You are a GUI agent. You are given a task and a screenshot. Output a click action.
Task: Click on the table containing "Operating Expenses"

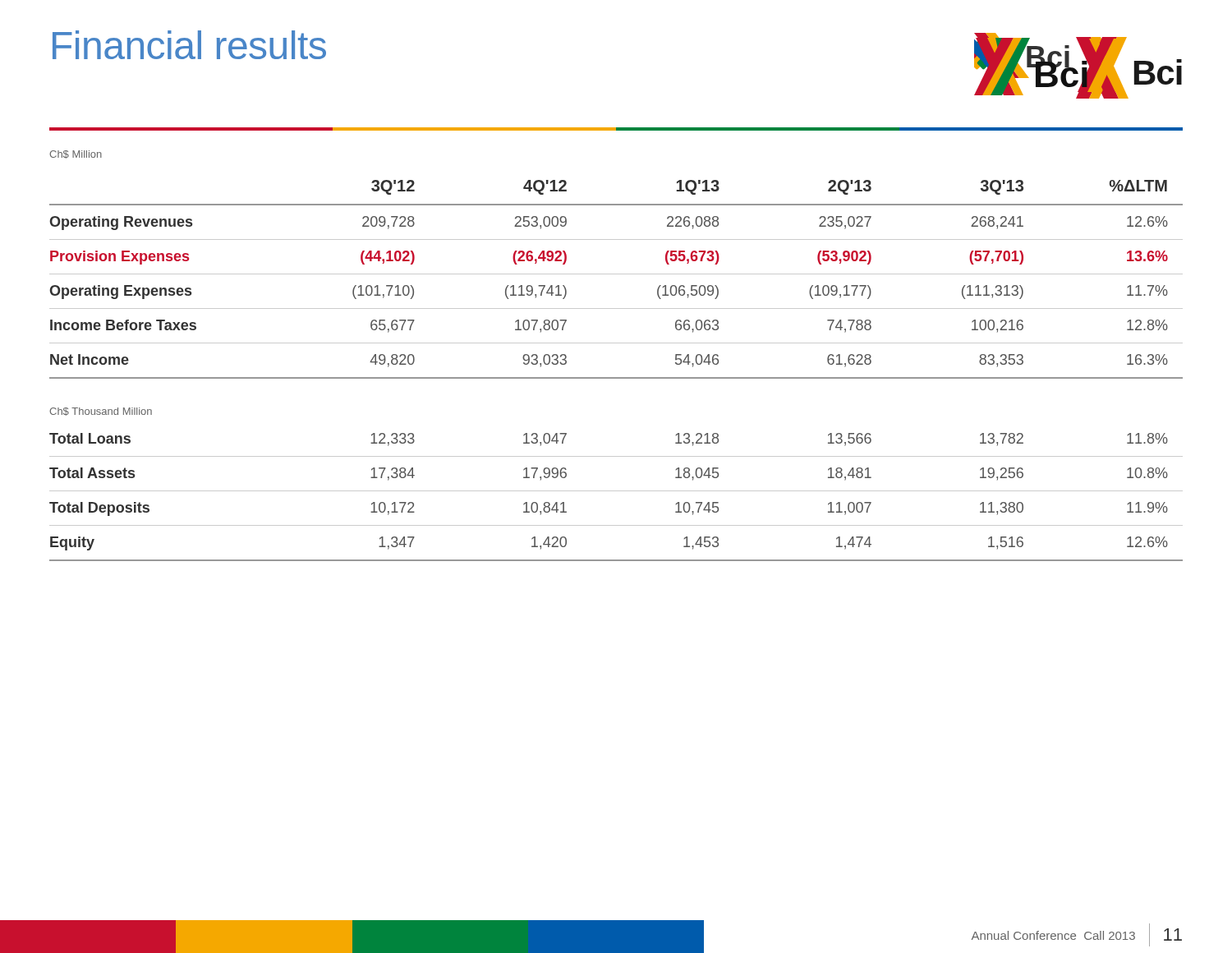tap(616, 274)
